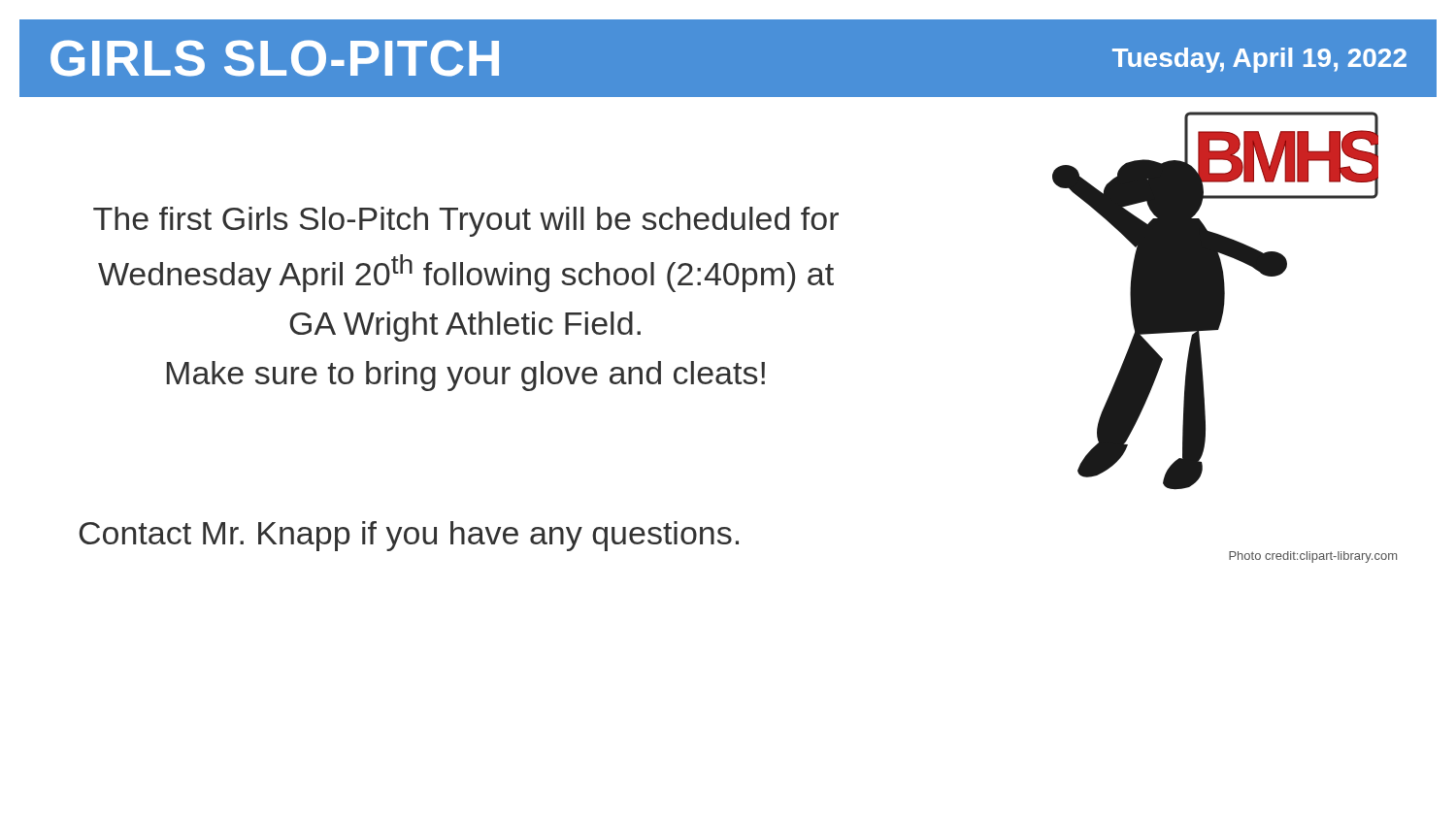
Task: Point to the text starting "Photo credit:clipart-library.com"
Action: pyautogui.click(x=1313, y=556)
